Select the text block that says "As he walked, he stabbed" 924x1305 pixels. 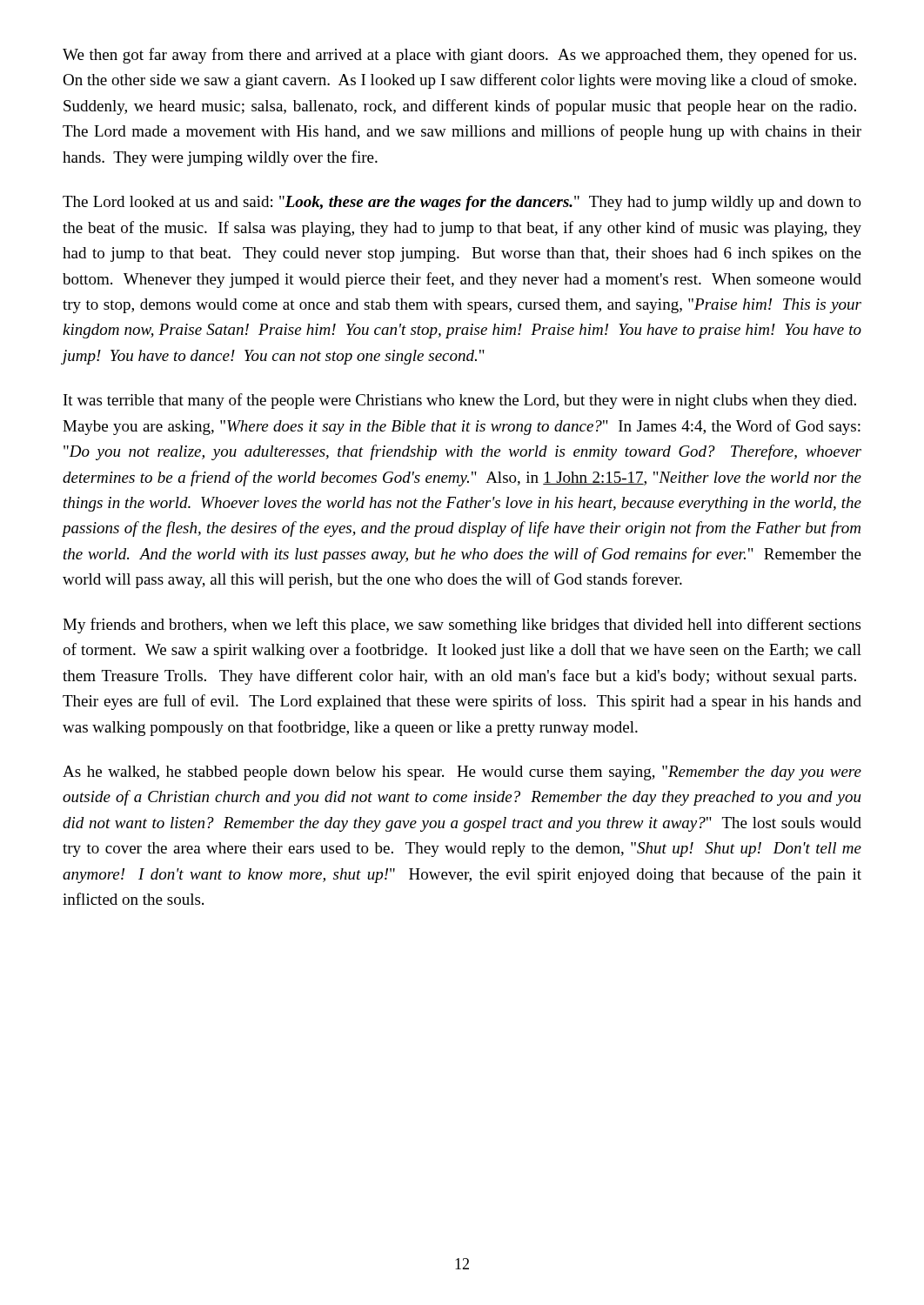(462, 835)
